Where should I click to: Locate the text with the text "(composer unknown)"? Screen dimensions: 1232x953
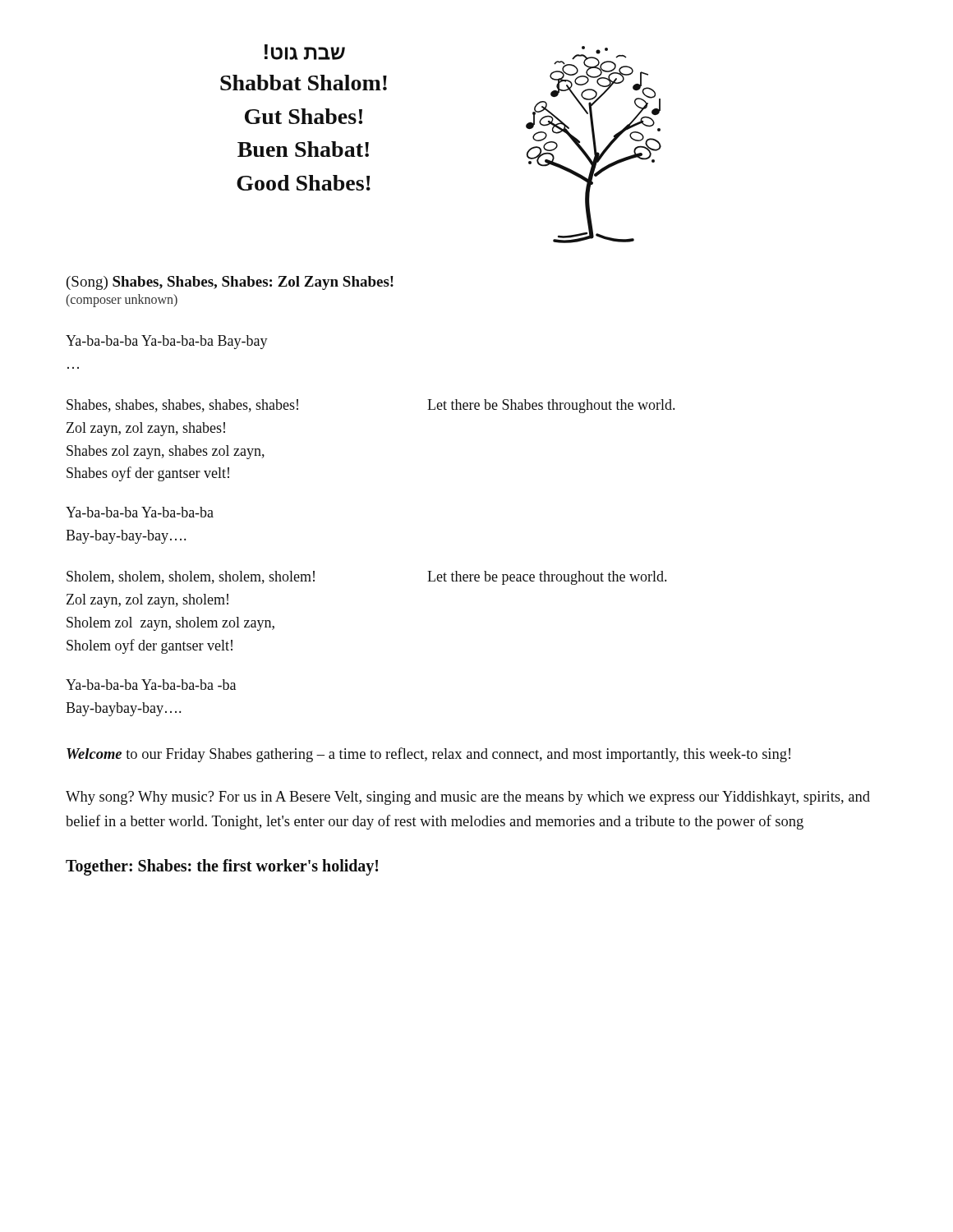point(122,299)
